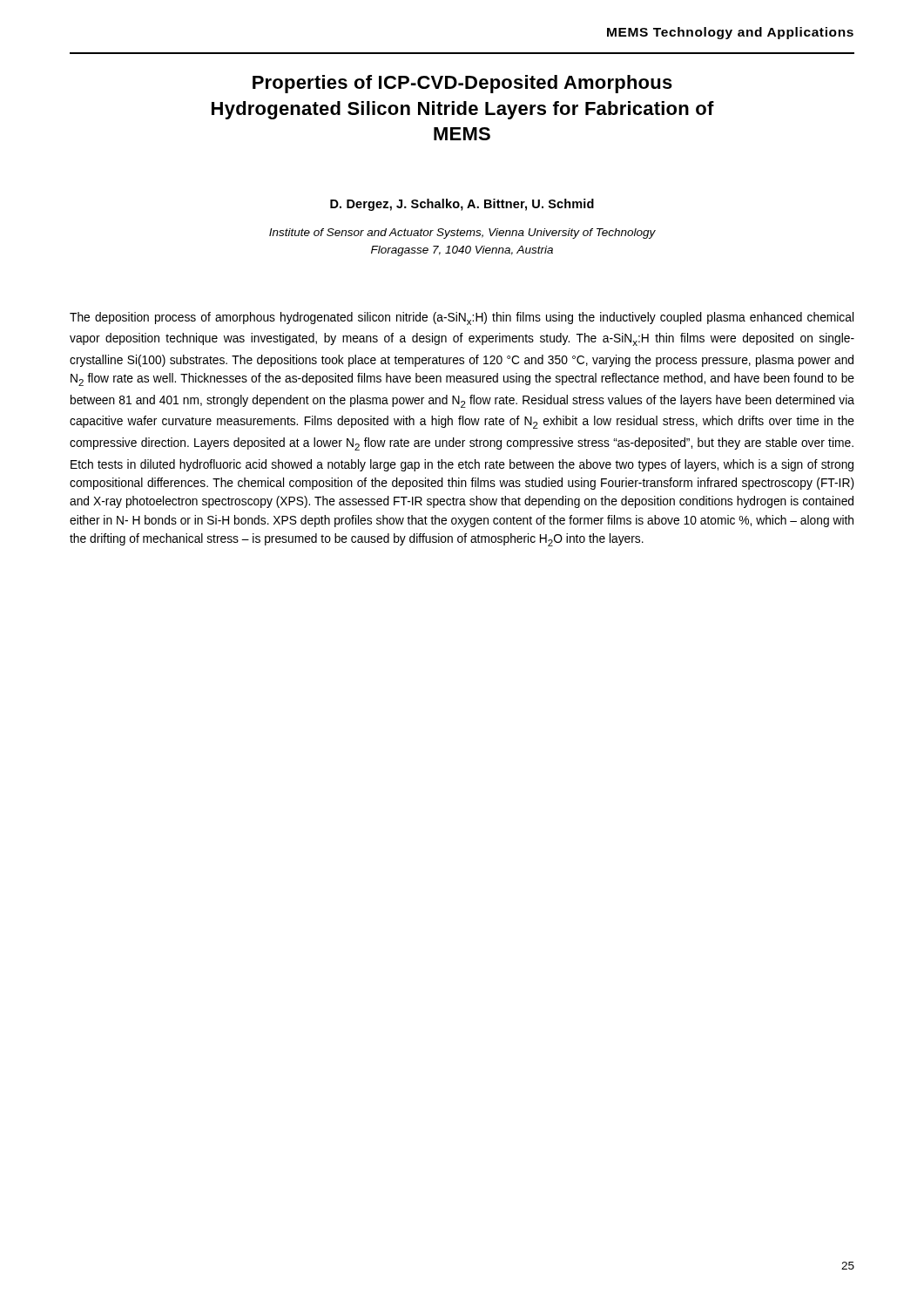The height and width of the screenshot is (1307, 924).
Task: Click on the text block containing "The deposition process of amorphous hydrogenated silicon"
Action: [x=462, y=430]
